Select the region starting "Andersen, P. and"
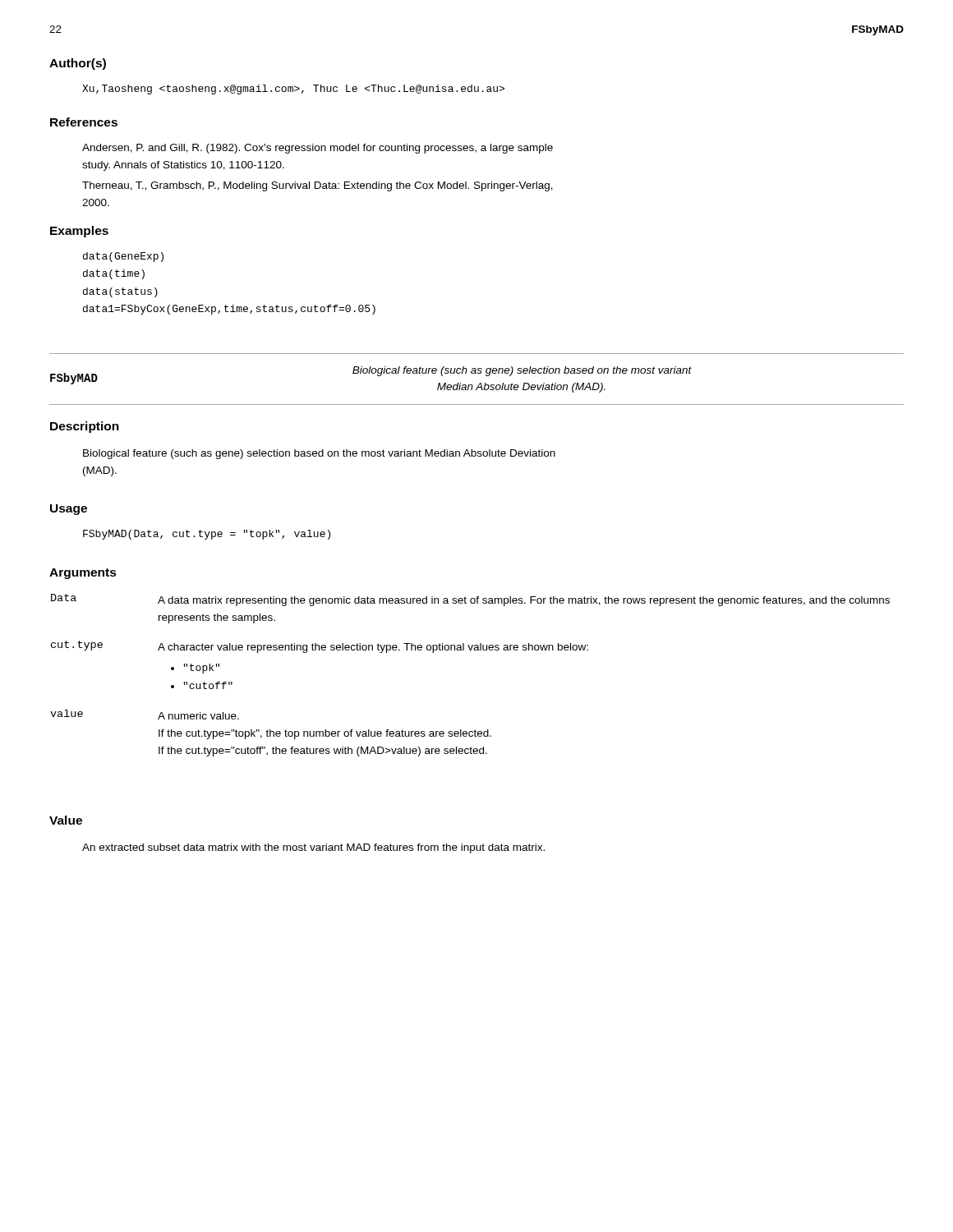The height and width of the screenshot is (1232, 953). [493, 176]
